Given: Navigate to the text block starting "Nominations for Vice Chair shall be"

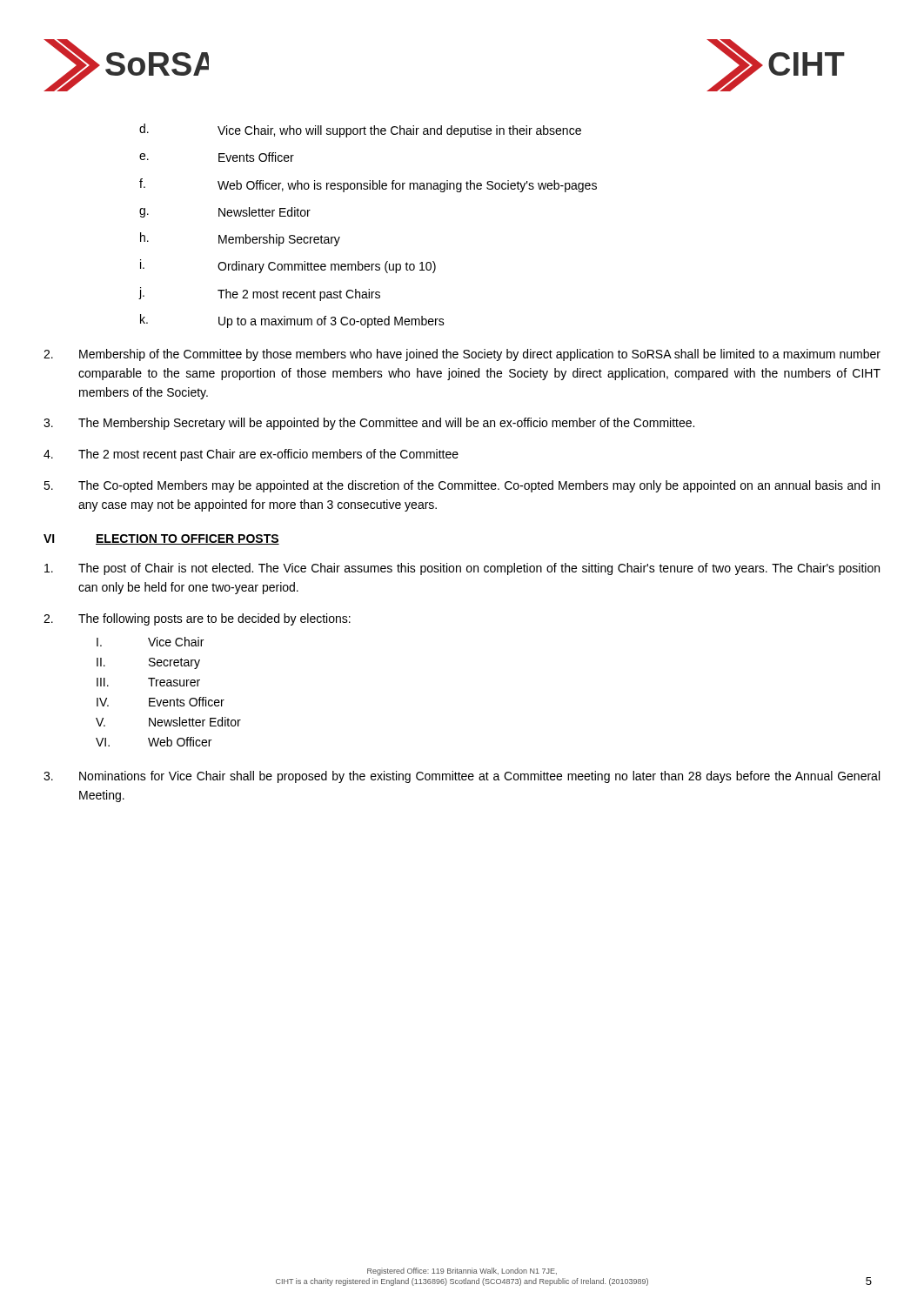Looking at the screenshot, I should pos(462,786).
